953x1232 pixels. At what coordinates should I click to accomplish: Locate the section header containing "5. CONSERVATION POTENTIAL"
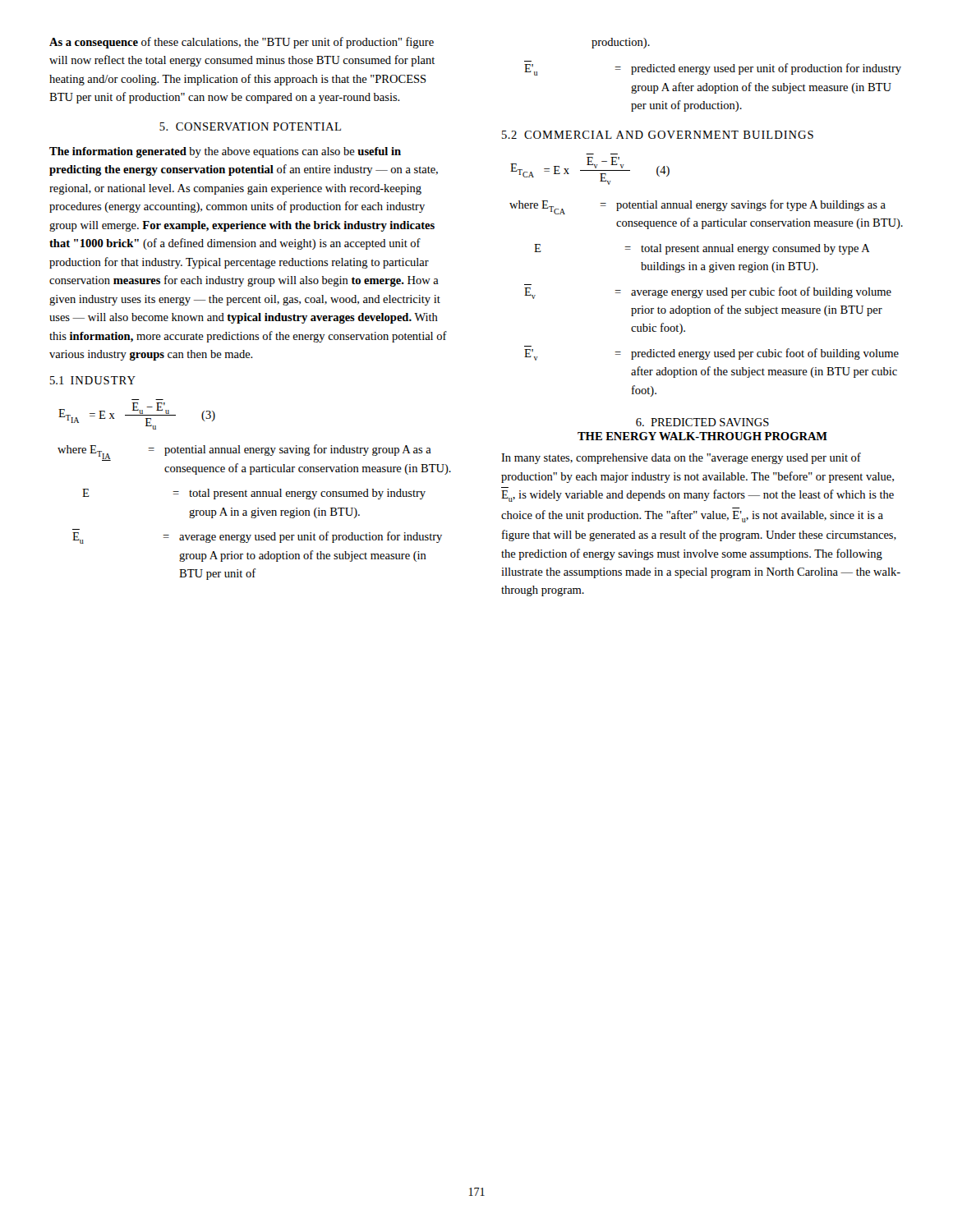tap(251, 126)
